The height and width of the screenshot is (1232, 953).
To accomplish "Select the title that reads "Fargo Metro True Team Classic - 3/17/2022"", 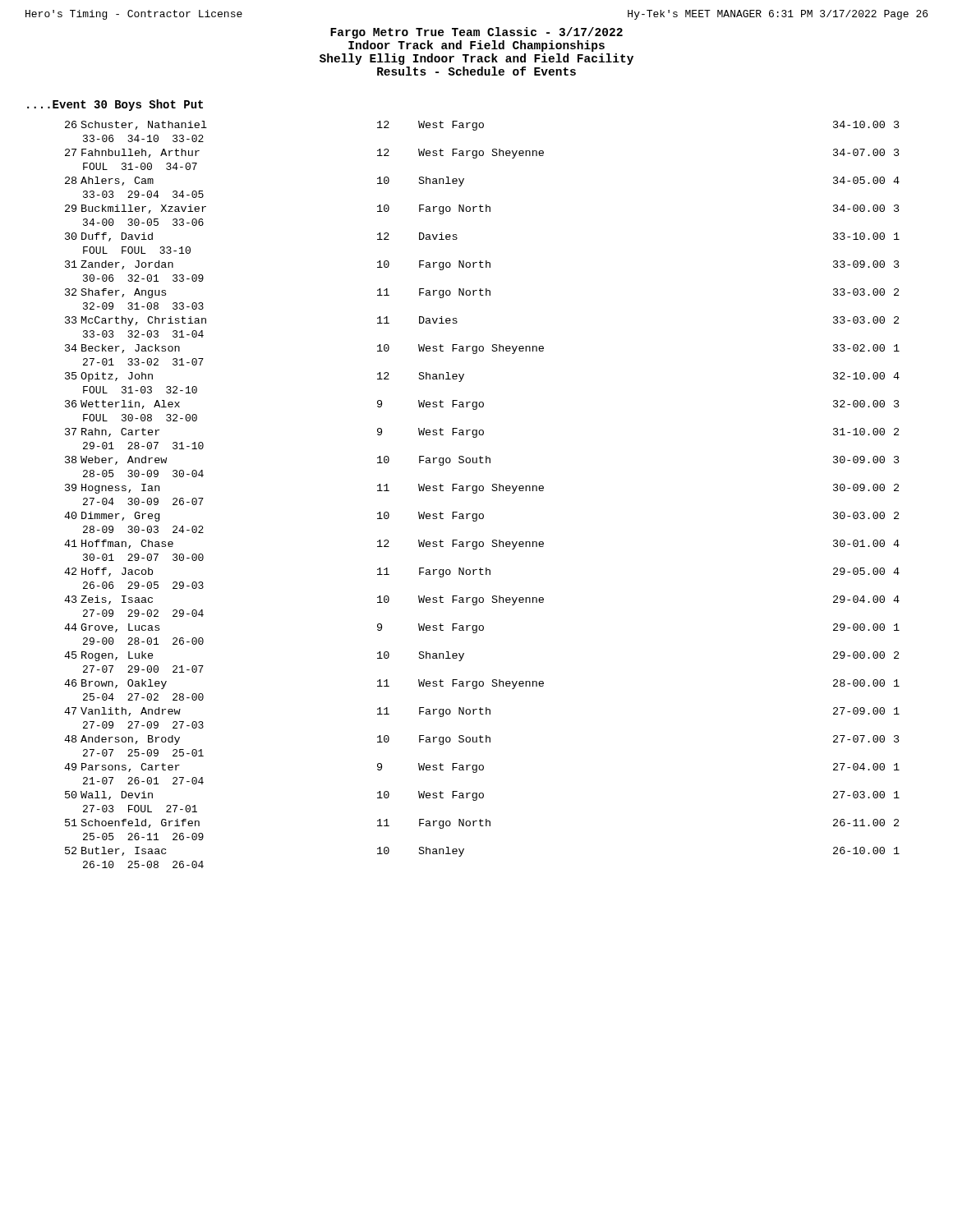I will 476,33.
